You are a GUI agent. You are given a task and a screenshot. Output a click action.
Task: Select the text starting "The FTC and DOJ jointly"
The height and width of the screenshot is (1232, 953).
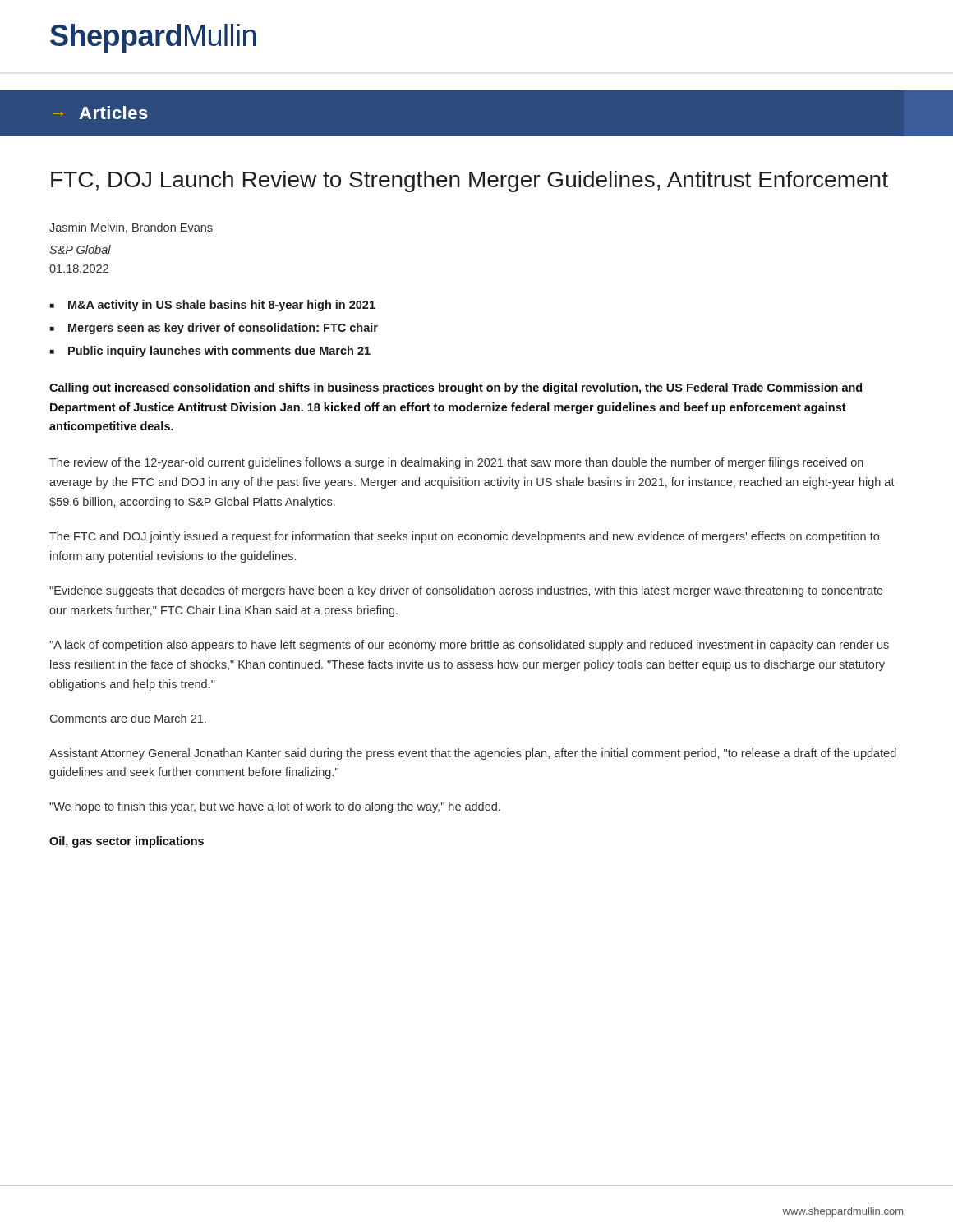[464, 546]
